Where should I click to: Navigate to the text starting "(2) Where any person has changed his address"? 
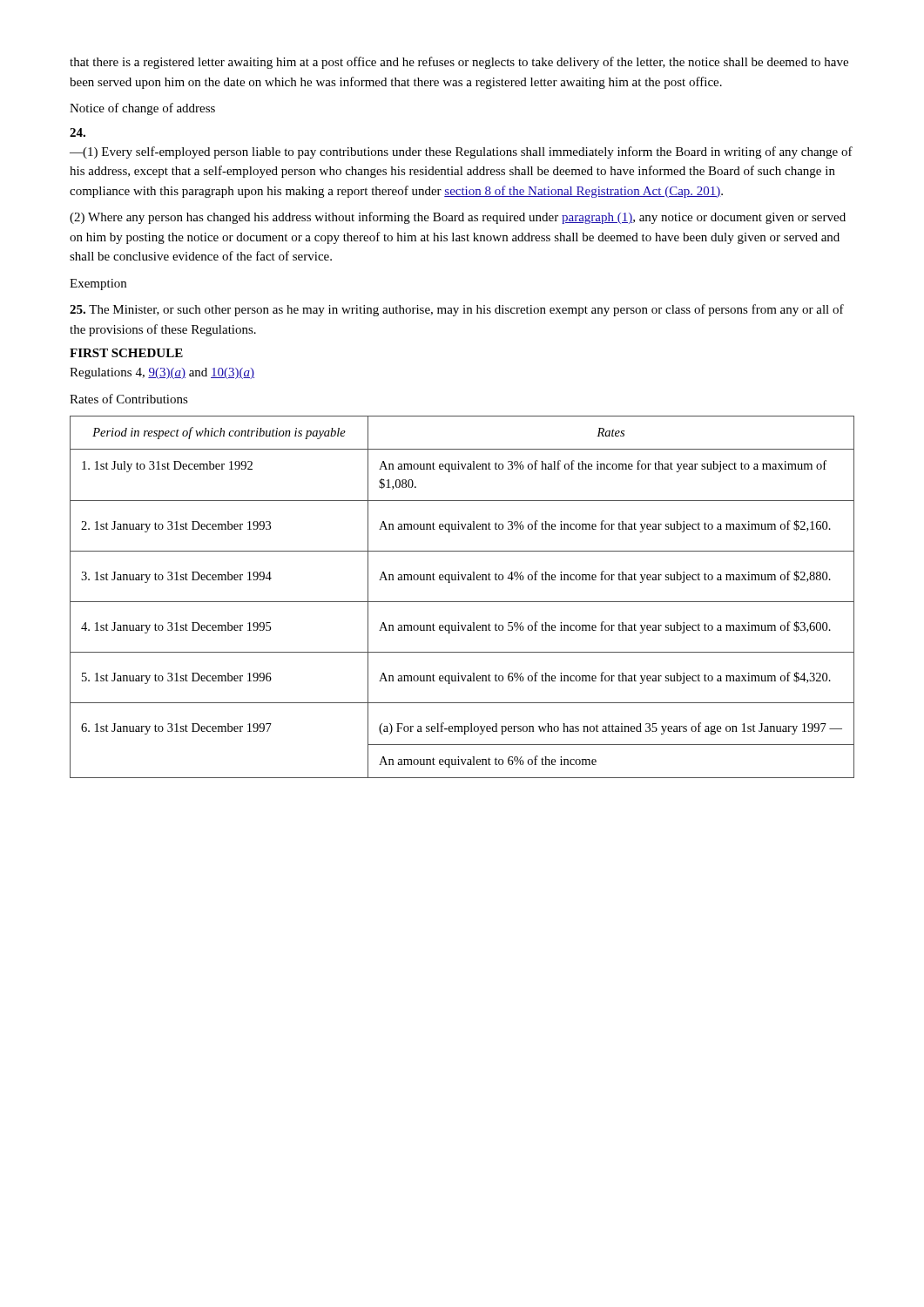tap(458, 237)
